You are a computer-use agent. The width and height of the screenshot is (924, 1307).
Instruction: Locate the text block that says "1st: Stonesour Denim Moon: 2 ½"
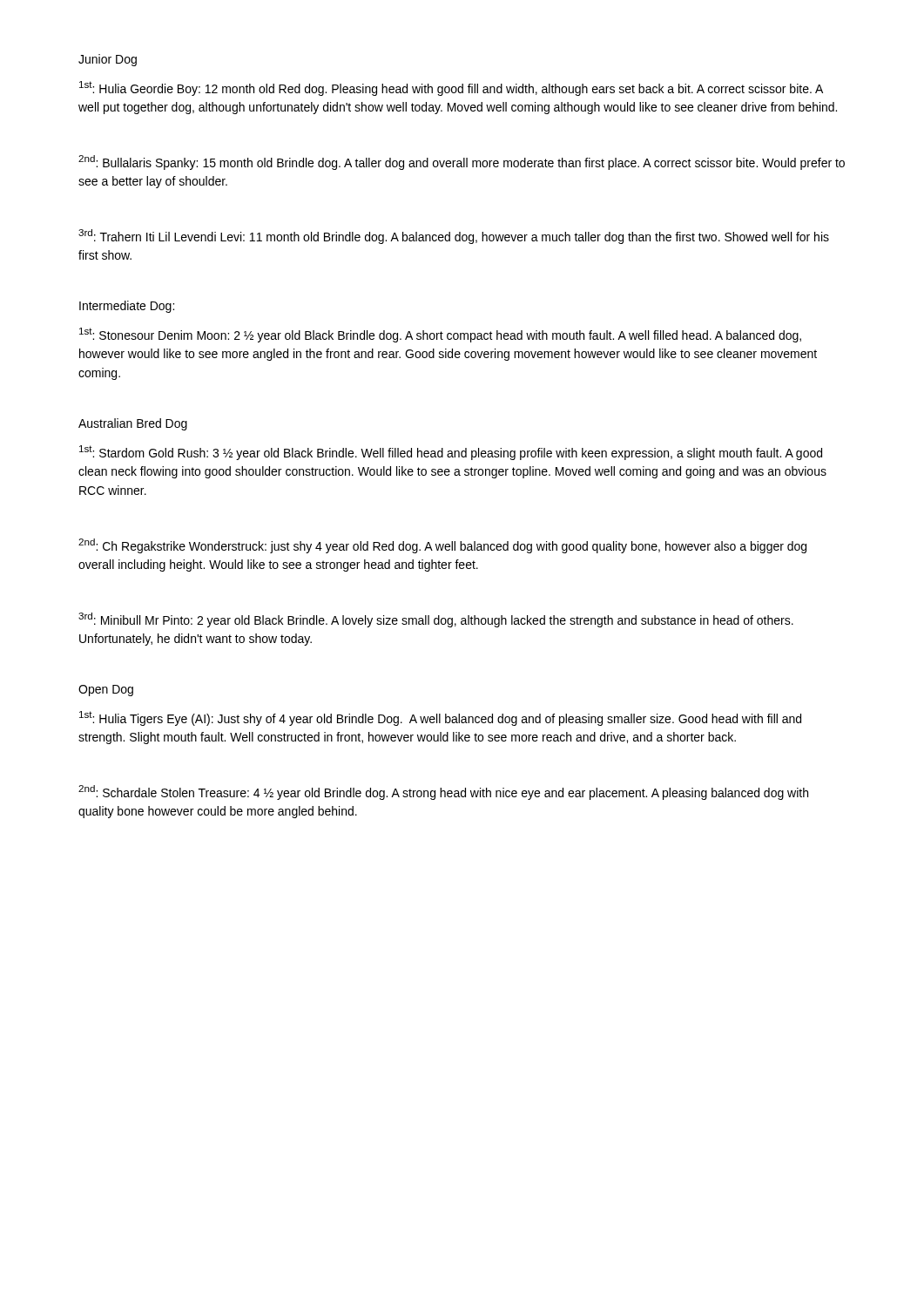tap(448, 353)
